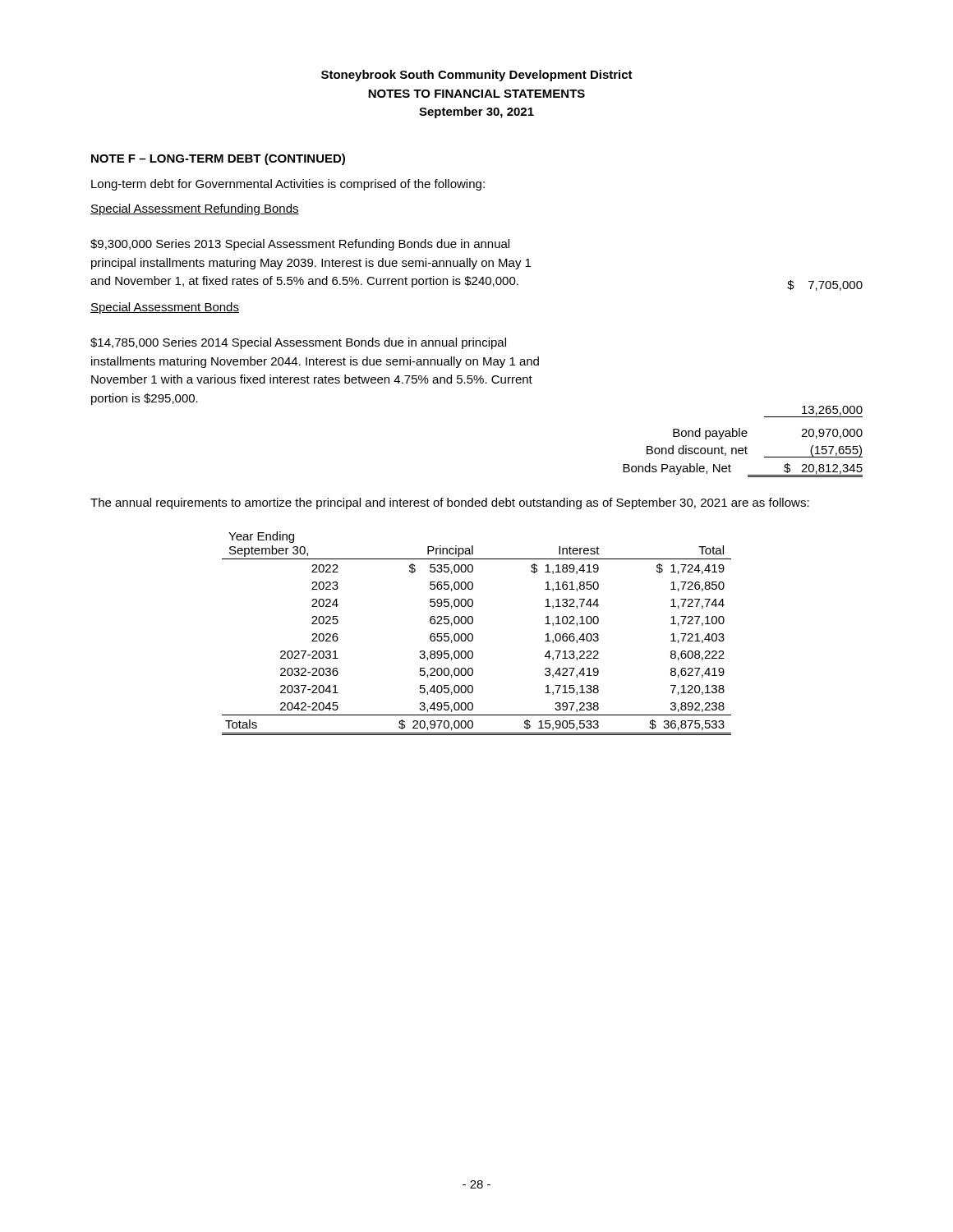Select the block starting "$9,300,000 Series 2013 Special"

476,263
